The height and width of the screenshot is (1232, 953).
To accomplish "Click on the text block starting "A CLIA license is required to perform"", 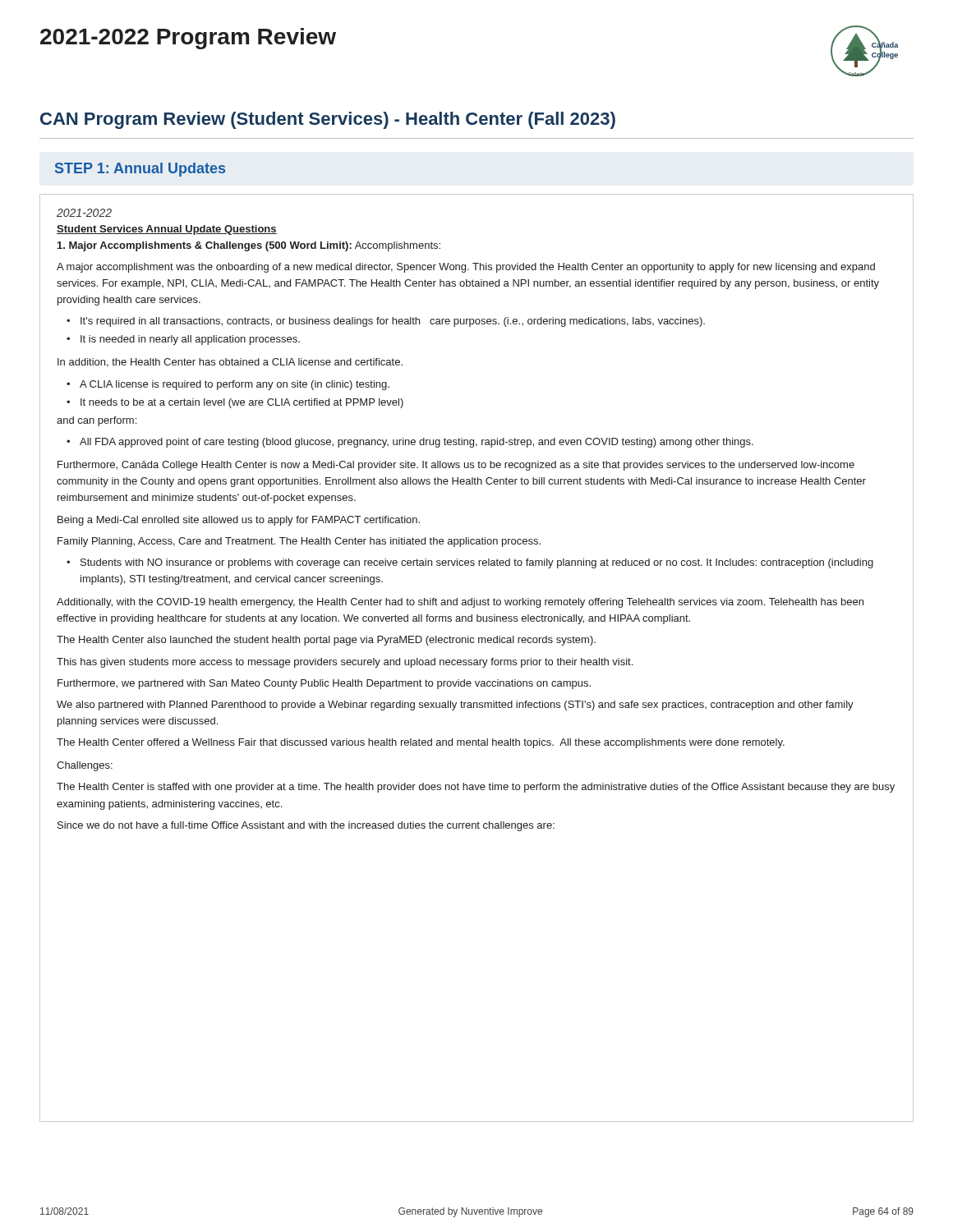I will (x=235, y=384).
